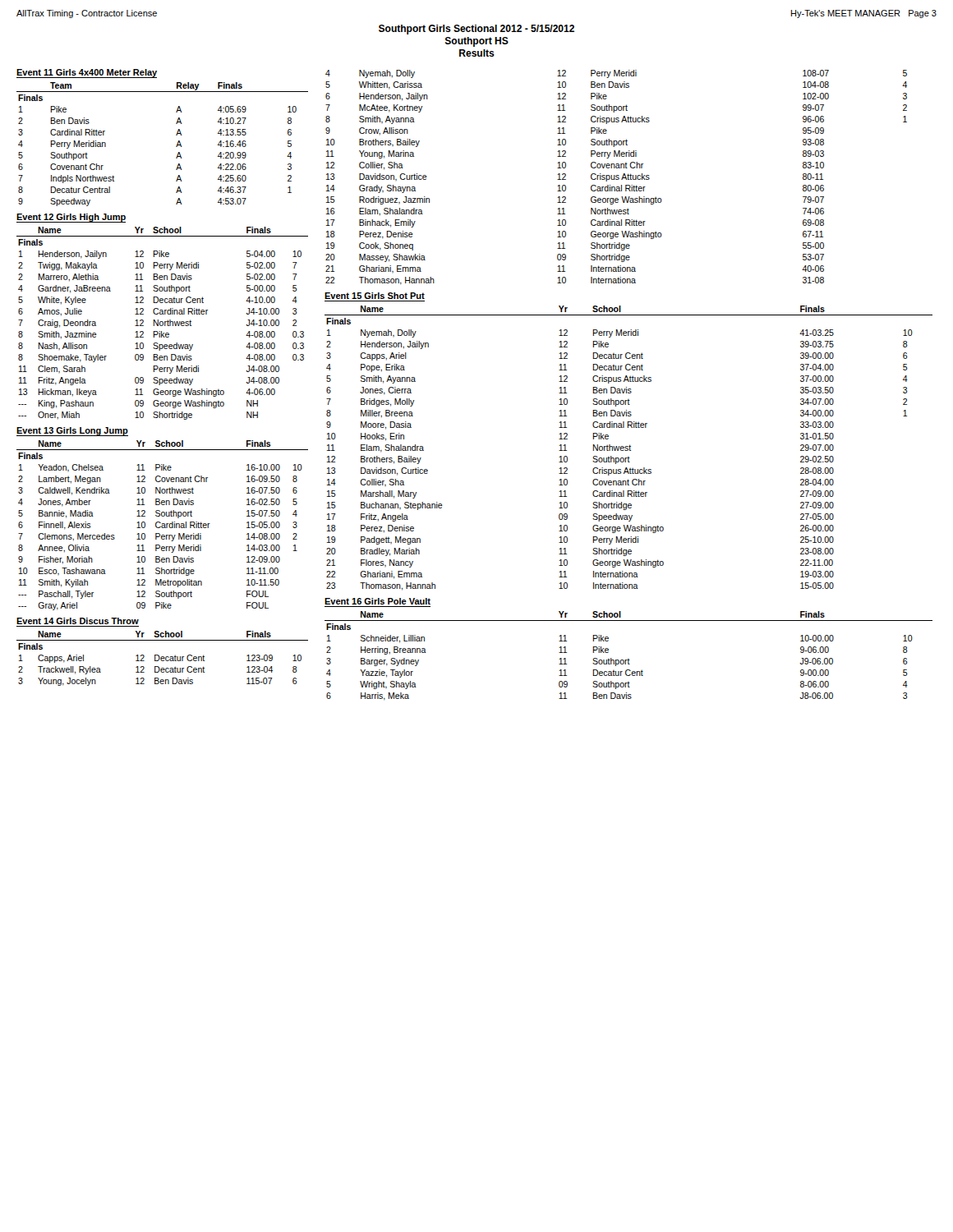Locate the text block starting "Event 15 Girls Shot Put"
Viewport: 953px width, 1232px height.
pos(374,296)
